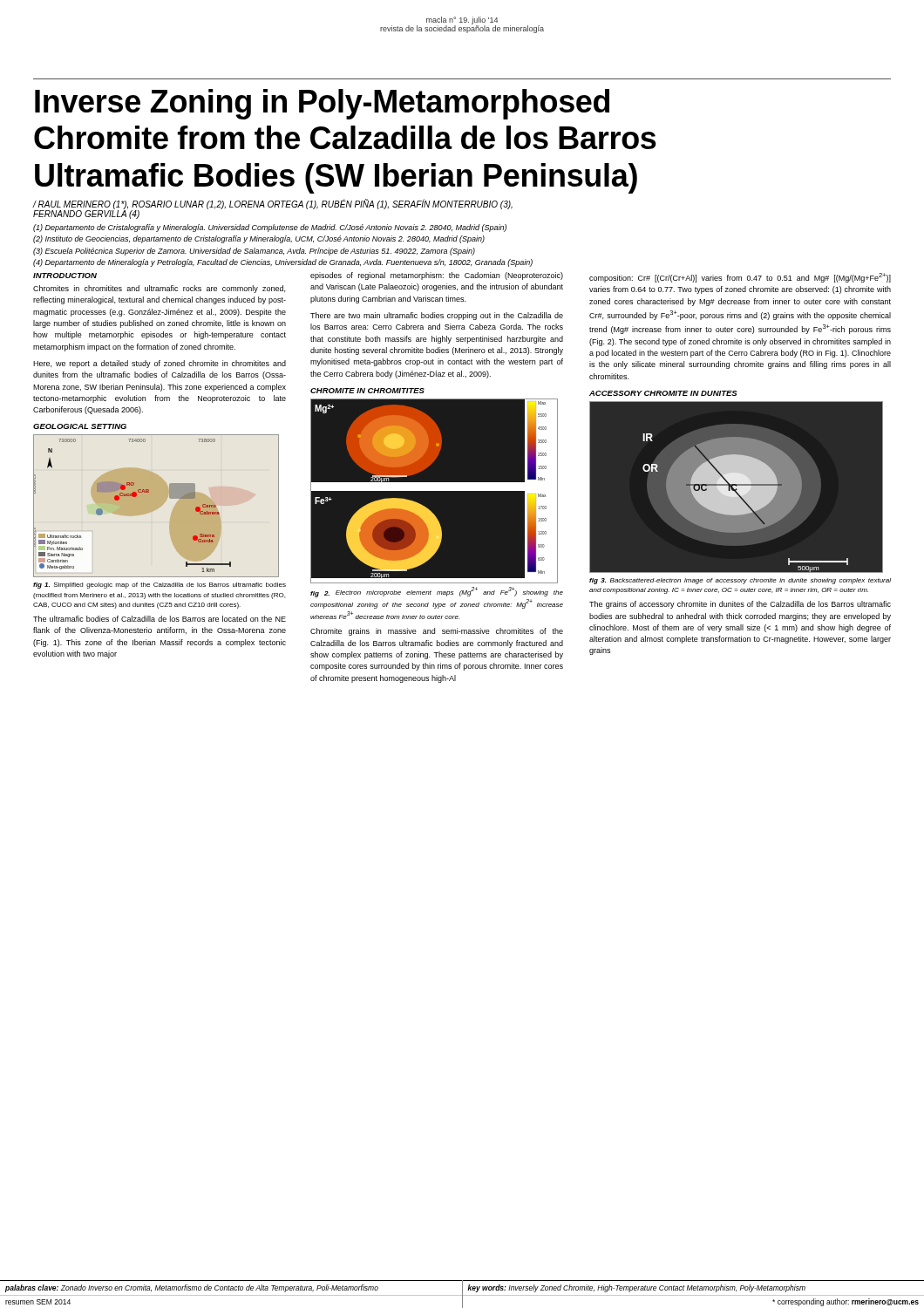The width and height of the screenshot is (924, 1308).
Task: Click on the block starting "/ RAUL MERINERO (1*),"
Action: [x=273, y=210]
